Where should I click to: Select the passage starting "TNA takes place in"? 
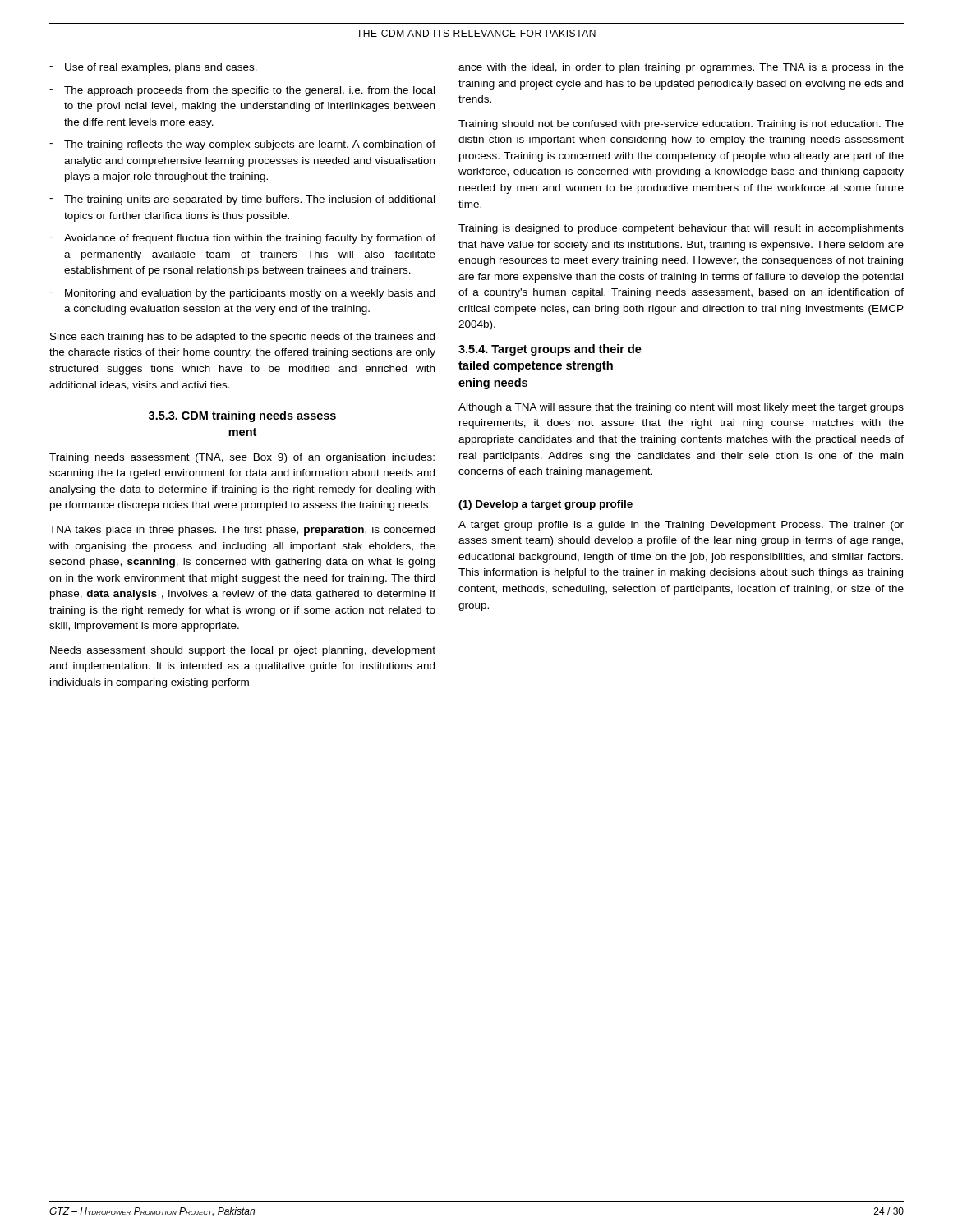click(x=242, y=578)
